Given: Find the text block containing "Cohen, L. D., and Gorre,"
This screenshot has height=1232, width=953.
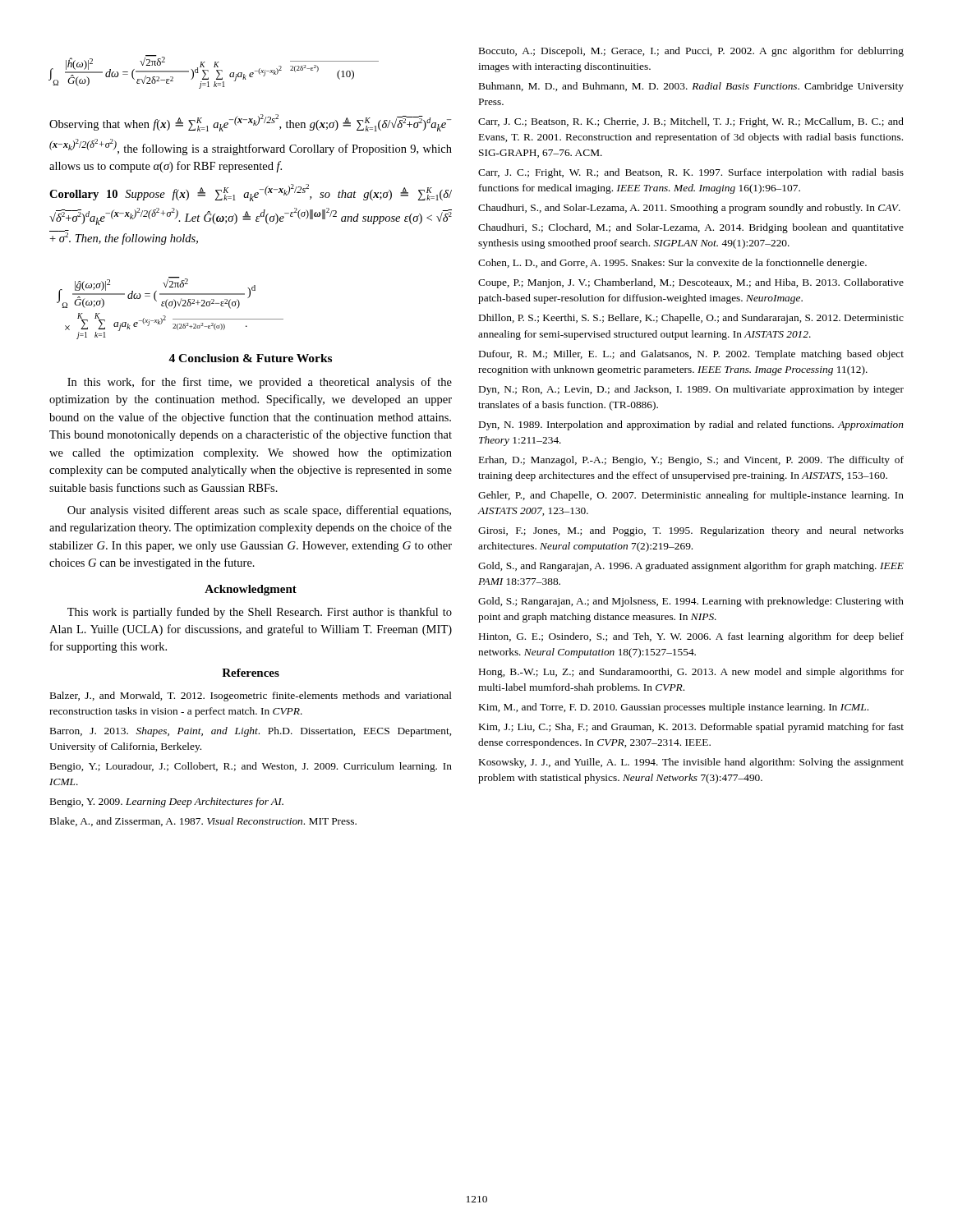Looking at the screenshot, I should click(673, 263).
